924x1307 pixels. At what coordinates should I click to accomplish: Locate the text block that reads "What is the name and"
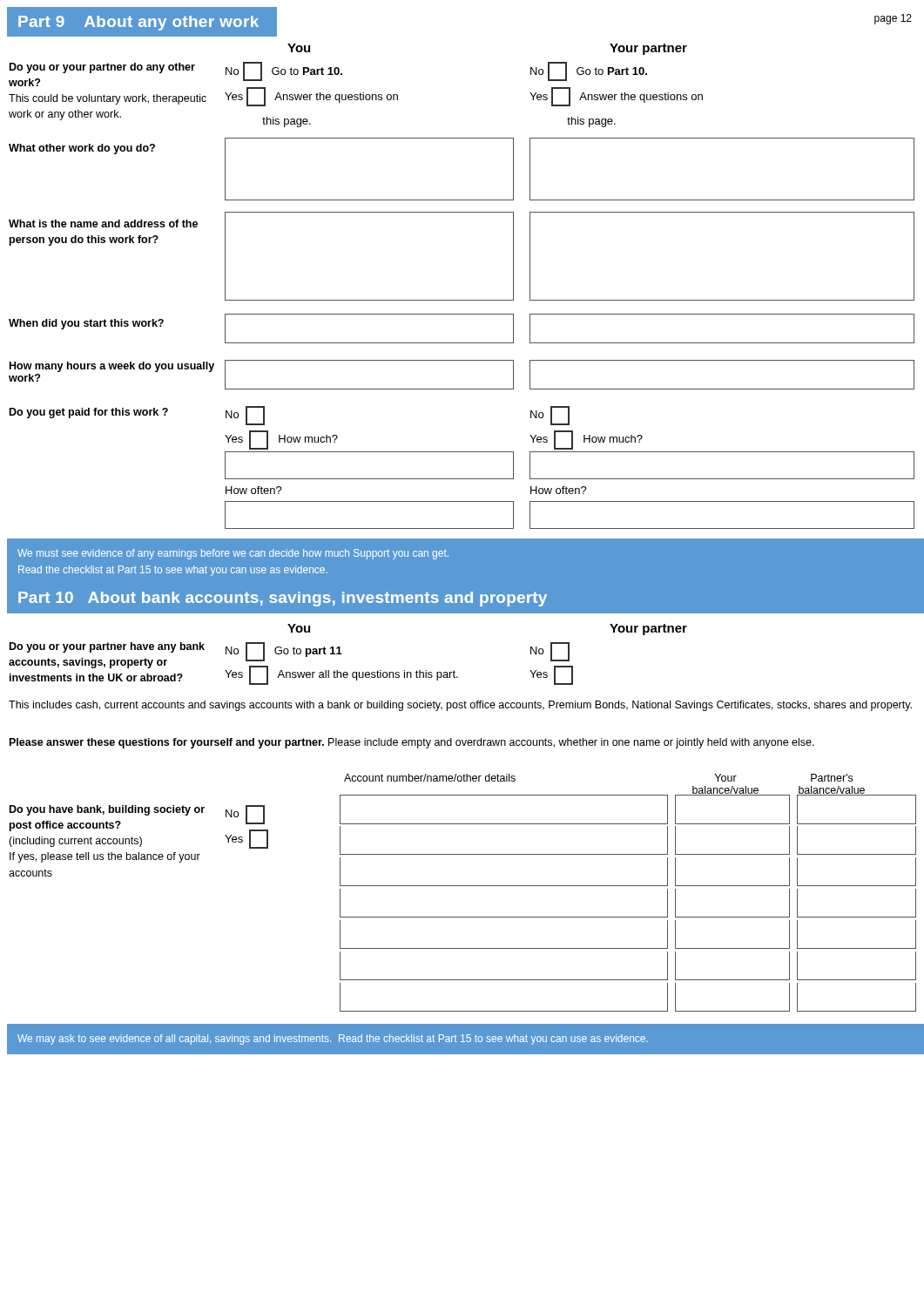tap(103, 232)
